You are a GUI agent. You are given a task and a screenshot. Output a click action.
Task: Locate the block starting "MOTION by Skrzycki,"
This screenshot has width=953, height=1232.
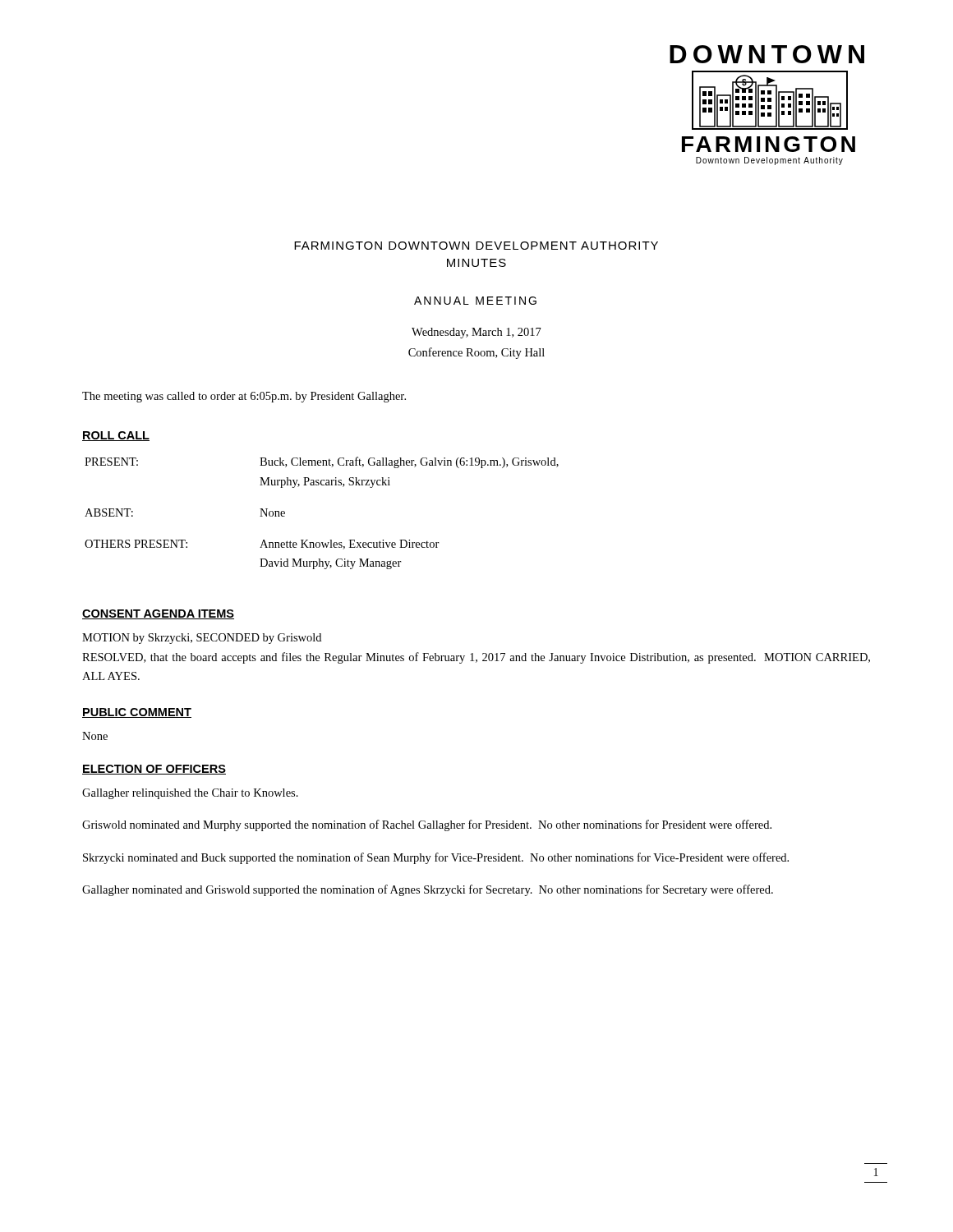pyautogui.click(x=476, y=657)
